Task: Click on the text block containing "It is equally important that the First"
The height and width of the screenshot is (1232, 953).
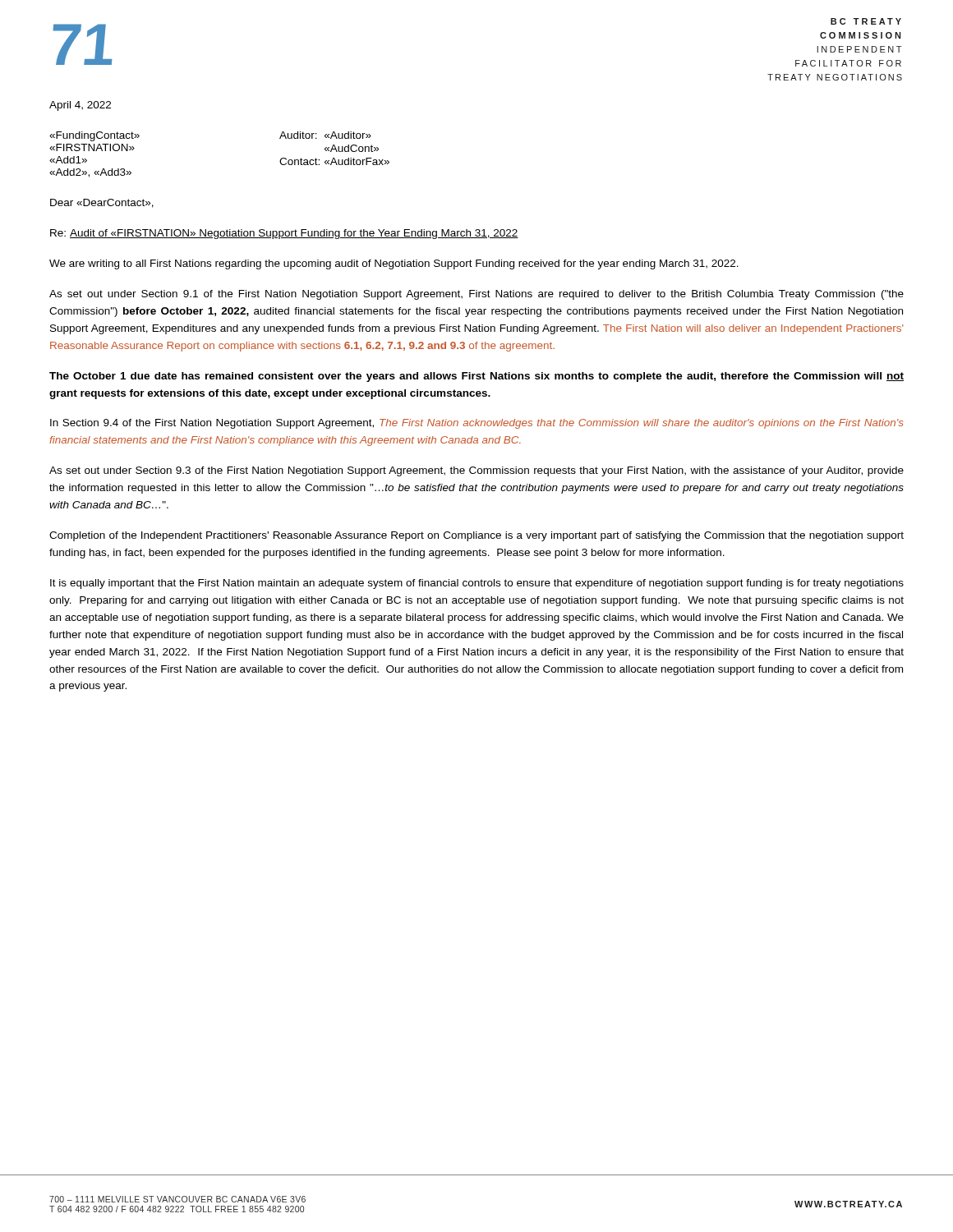Action: 476,634
